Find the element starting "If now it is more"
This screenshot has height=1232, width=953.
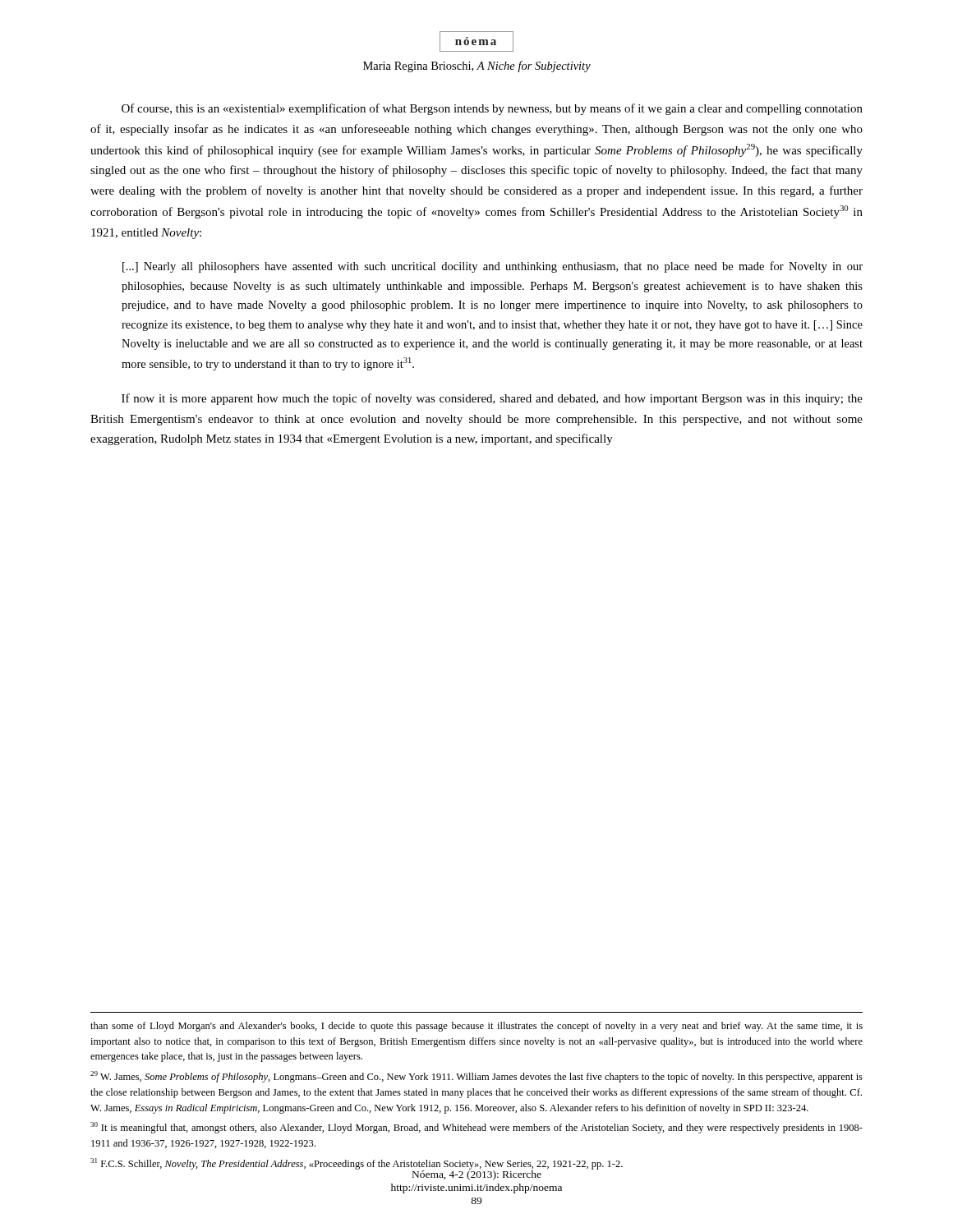[x=476, y=419]
